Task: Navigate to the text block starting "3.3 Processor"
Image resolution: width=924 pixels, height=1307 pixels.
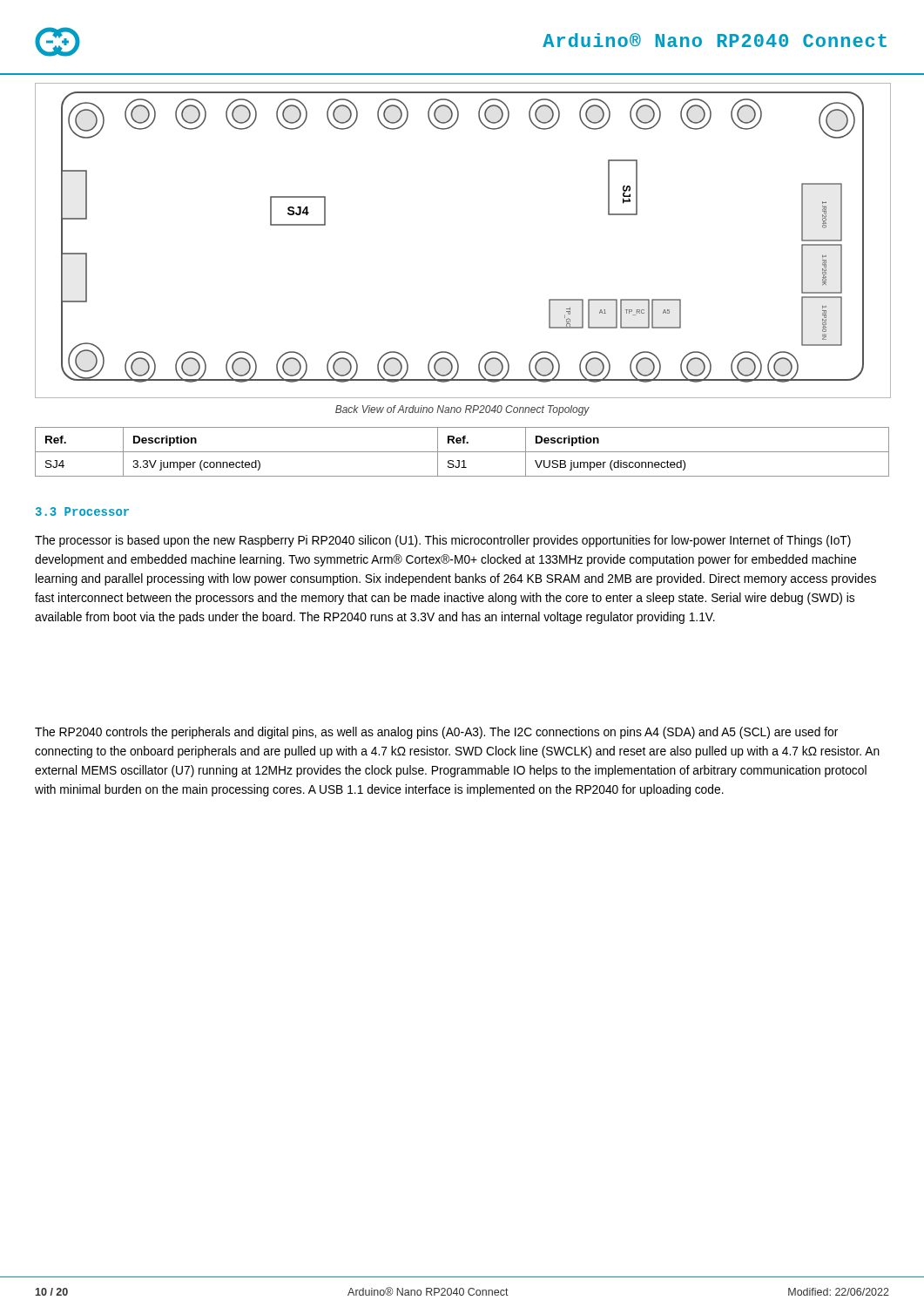Action: tap(82, 512)
